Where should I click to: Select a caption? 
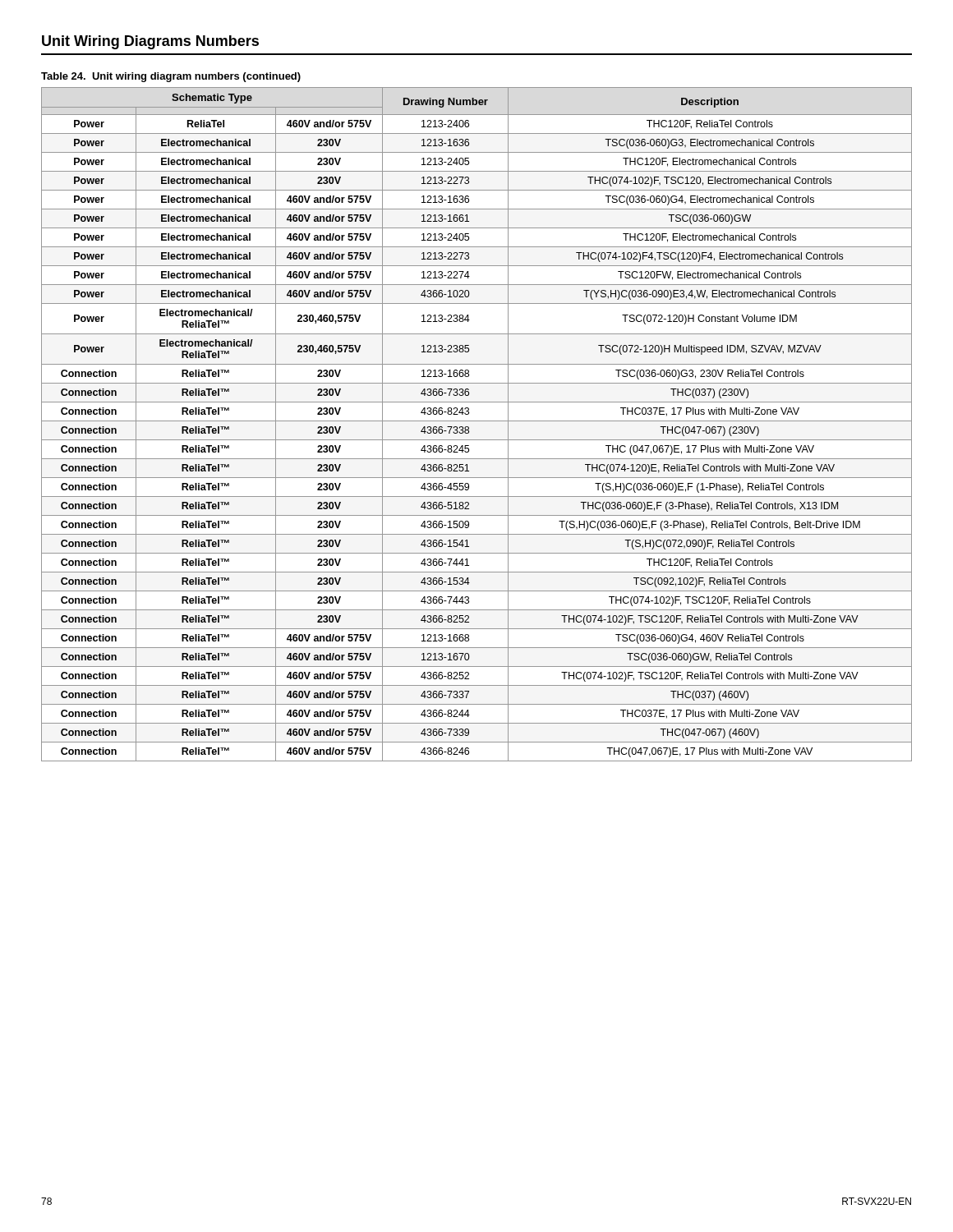(171, 76)
